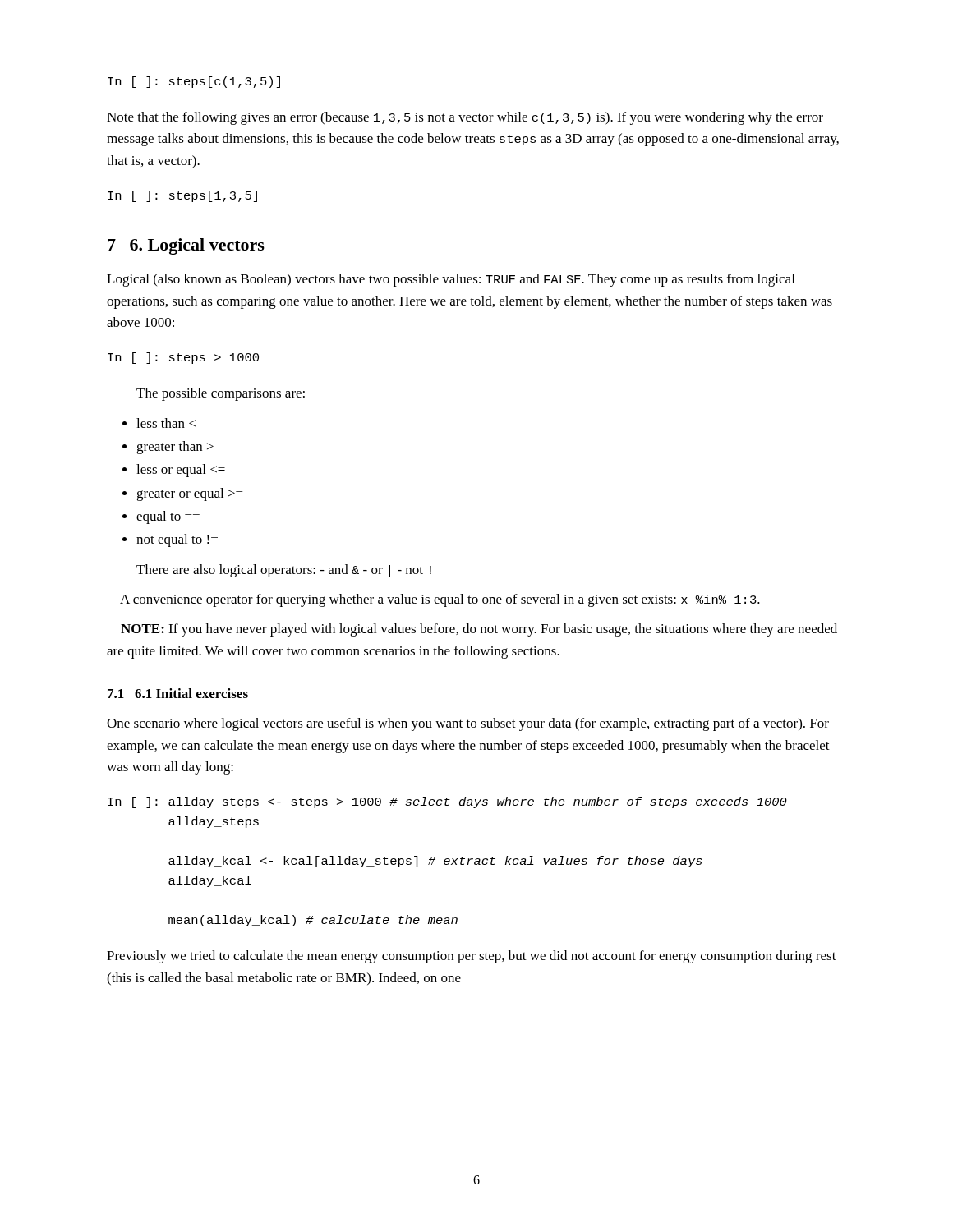Find "7 6. Logical vectors" on this page
This screenshot has height=1232, width=953.
[x=186, y=244]
